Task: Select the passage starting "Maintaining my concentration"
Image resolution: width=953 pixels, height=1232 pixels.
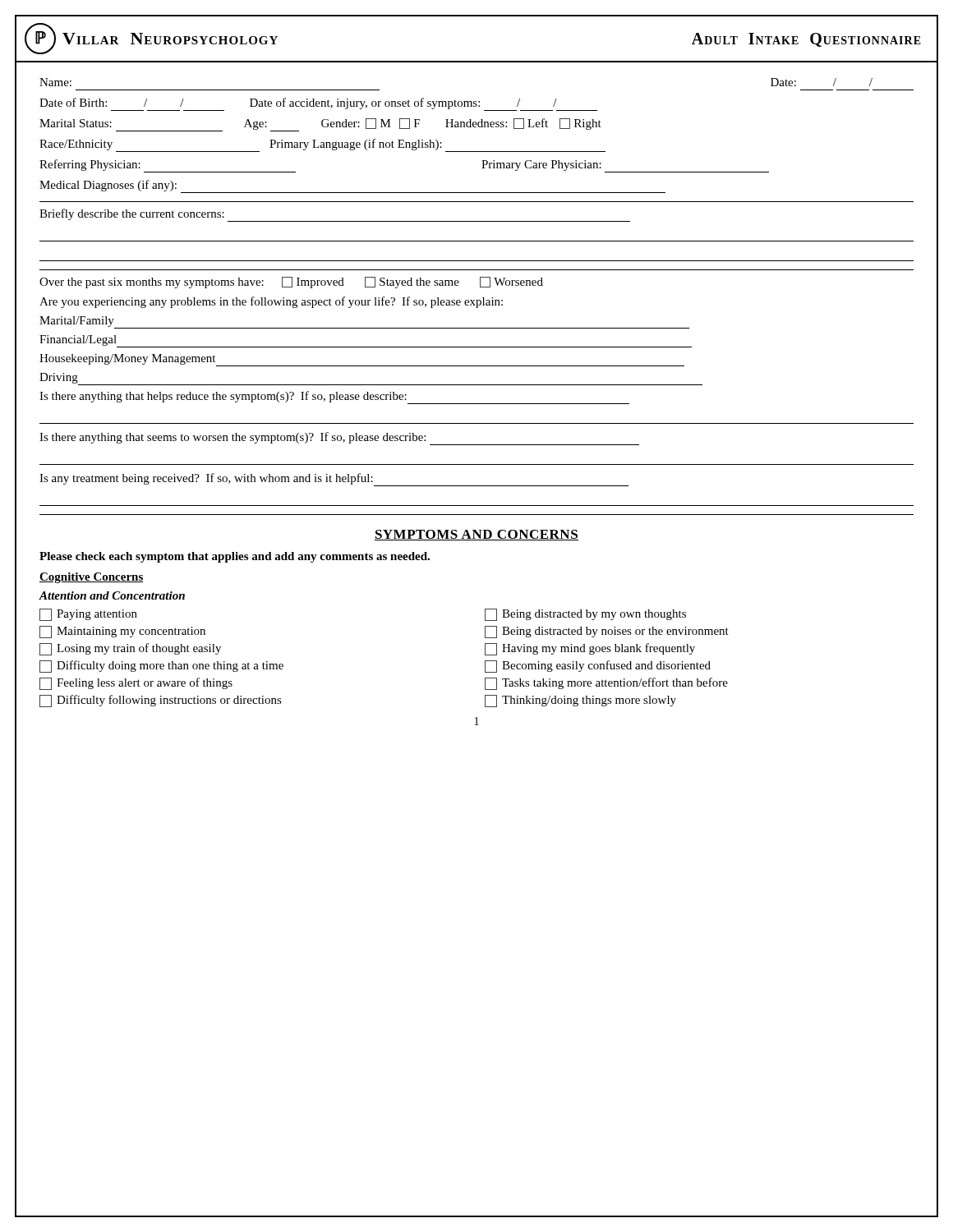Action: [x=123, y=631]
